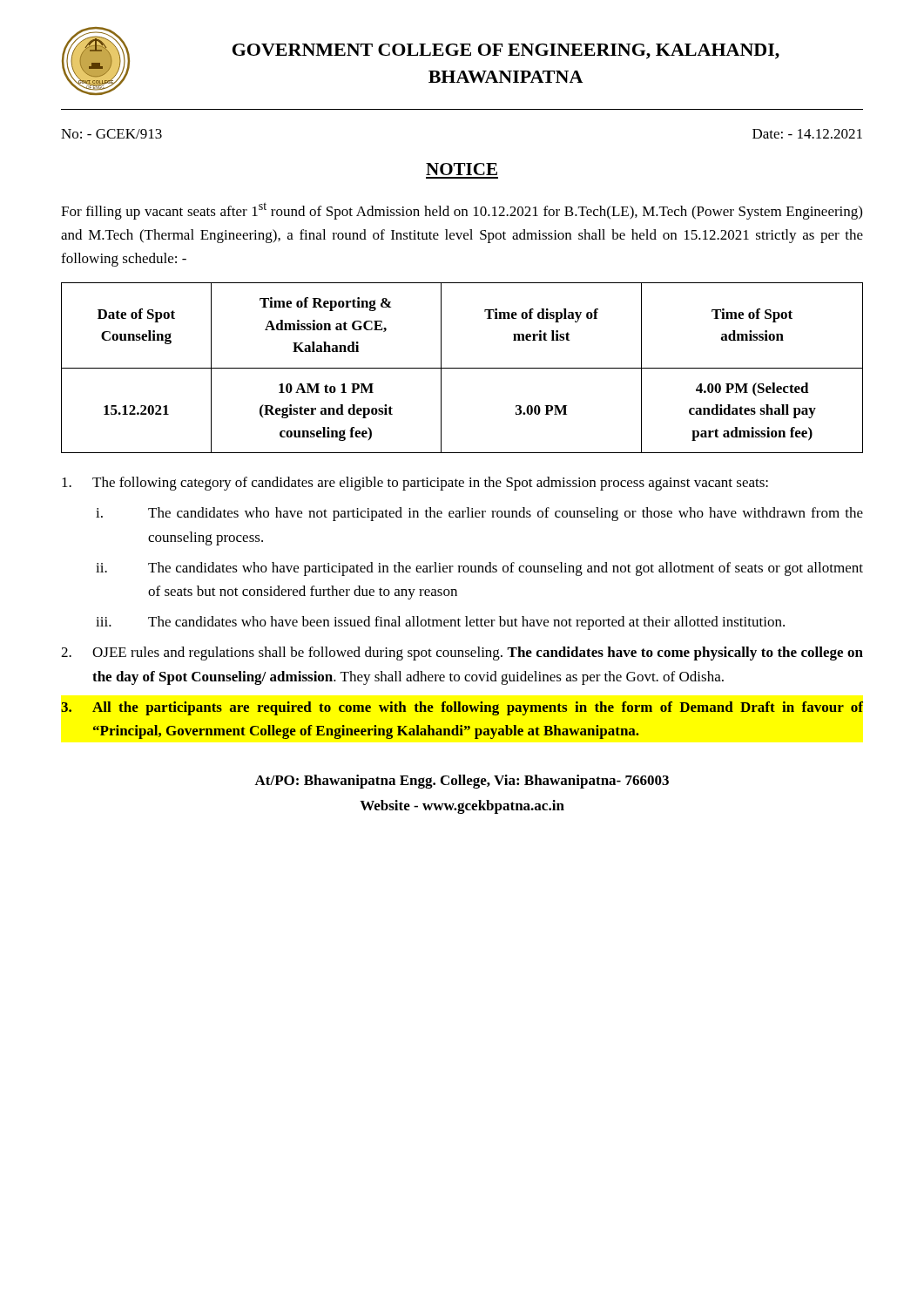Select the element starting "The following category of candidates are eligible to"

pyautogui.click(x=462, y=483)
